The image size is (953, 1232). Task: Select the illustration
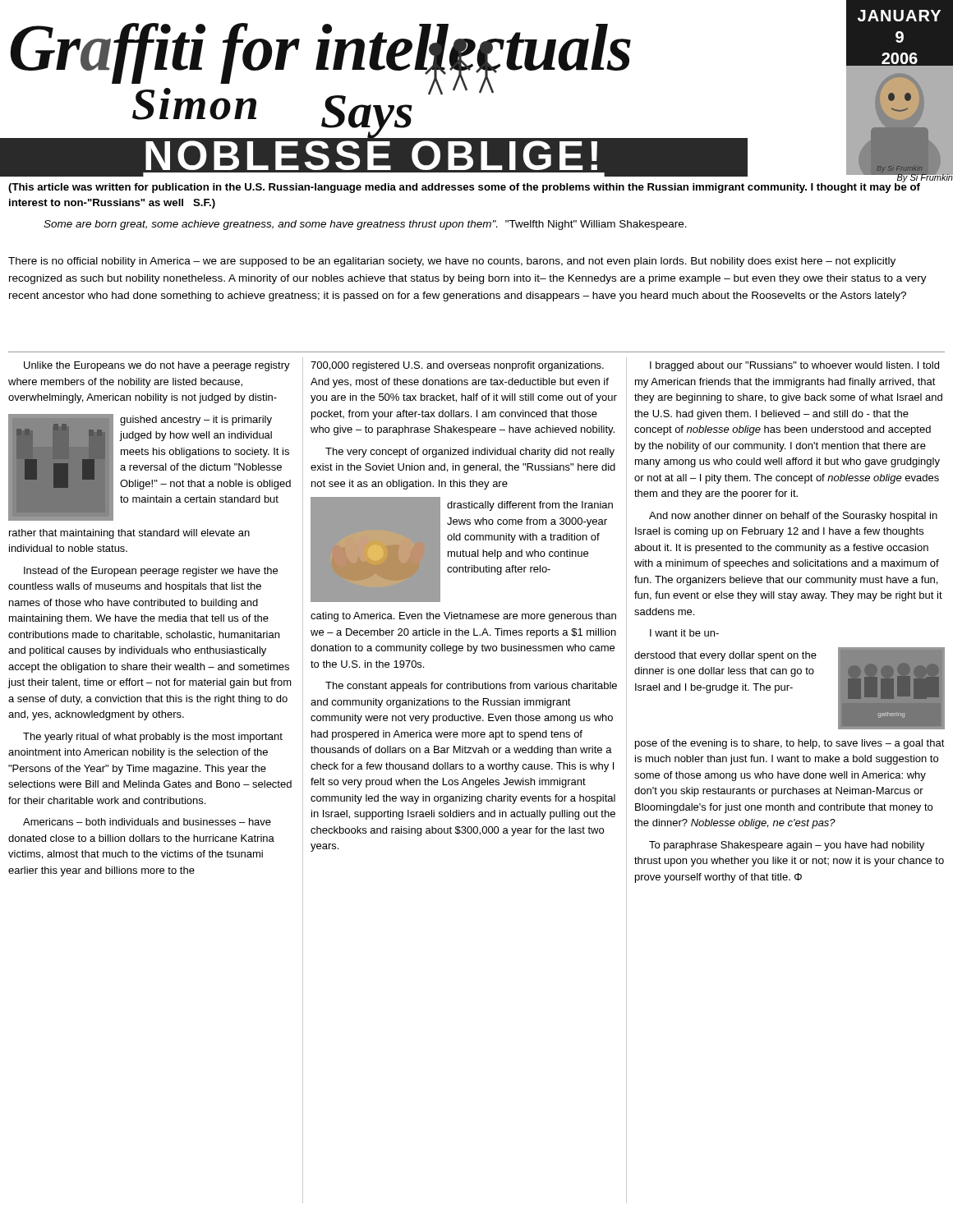pos(374,88)
